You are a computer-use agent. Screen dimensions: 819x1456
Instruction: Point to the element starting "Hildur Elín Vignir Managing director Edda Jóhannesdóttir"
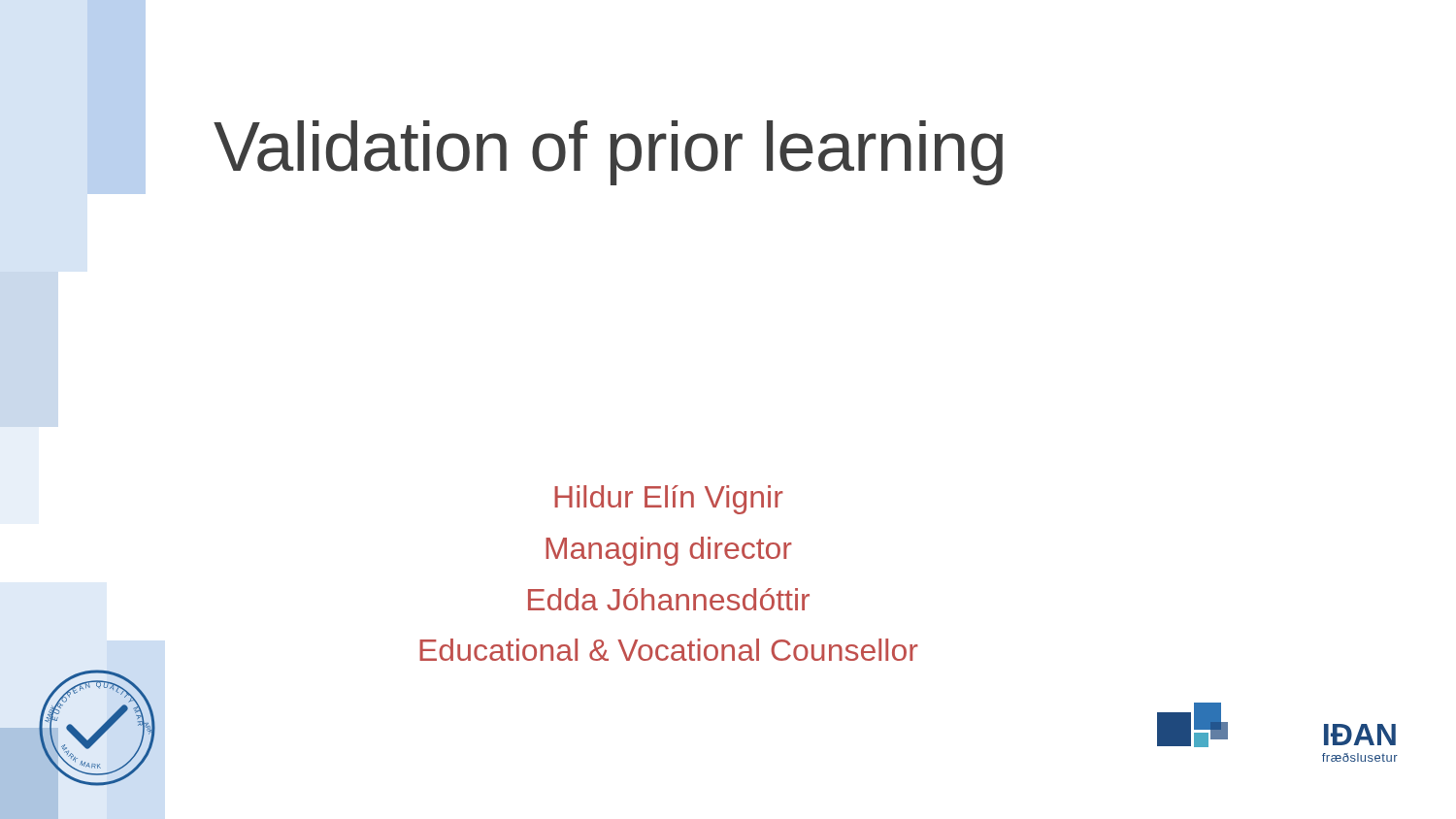coord(668,574)
